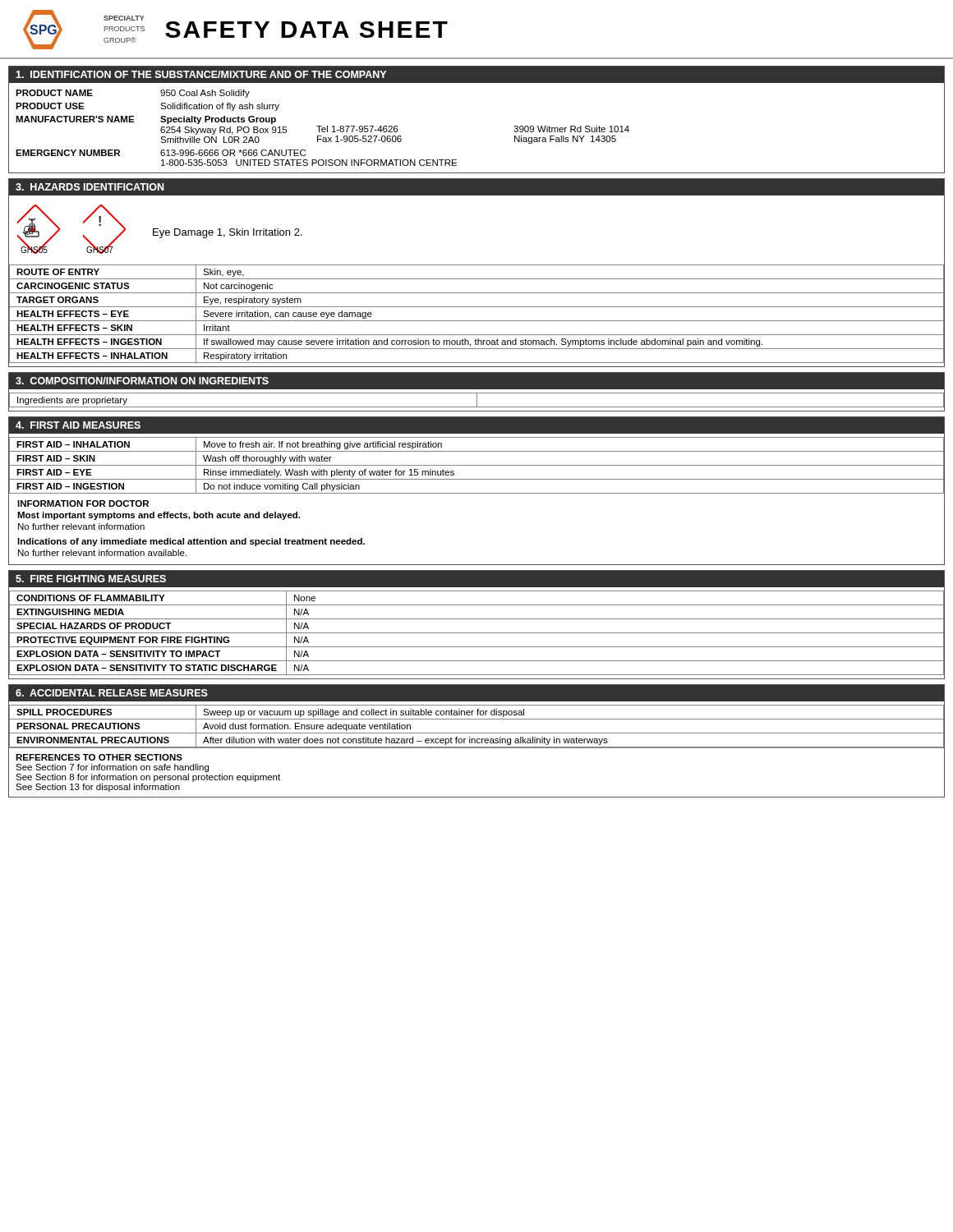Viewport: 953px width, 1232px height.
Task: Navigate to the region starting "1. IDENTIFICATION OF THE SUBSTANCE/MIXTURE AND OF"
Action: pyautogui.click(x=476, y=75)
